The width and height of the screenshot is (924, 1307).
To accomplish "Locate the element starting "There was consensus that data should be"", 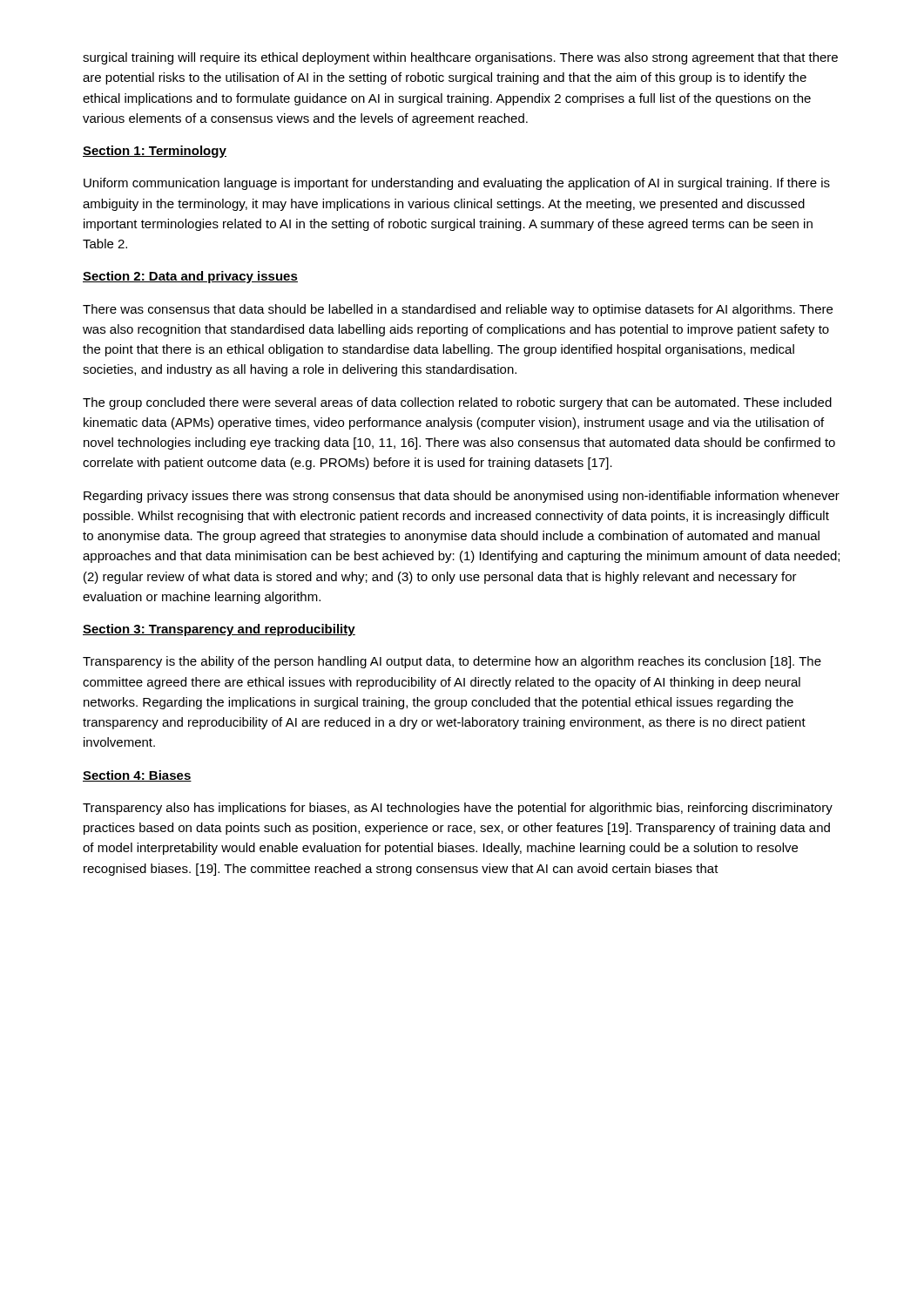I will [462, 339].
